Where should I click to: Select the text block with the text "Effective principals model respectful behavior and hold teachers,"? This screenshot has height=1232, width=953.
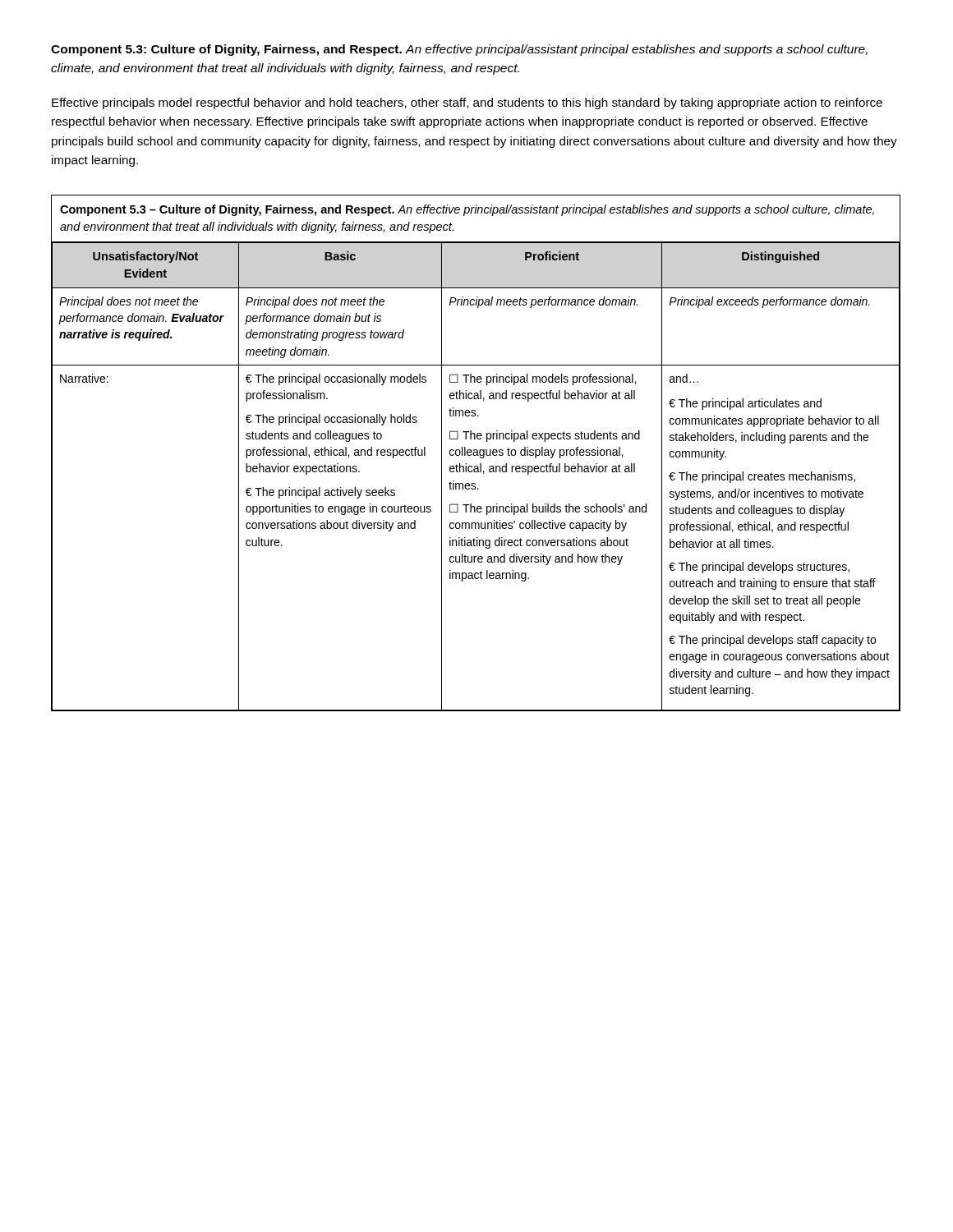point(474,131)
